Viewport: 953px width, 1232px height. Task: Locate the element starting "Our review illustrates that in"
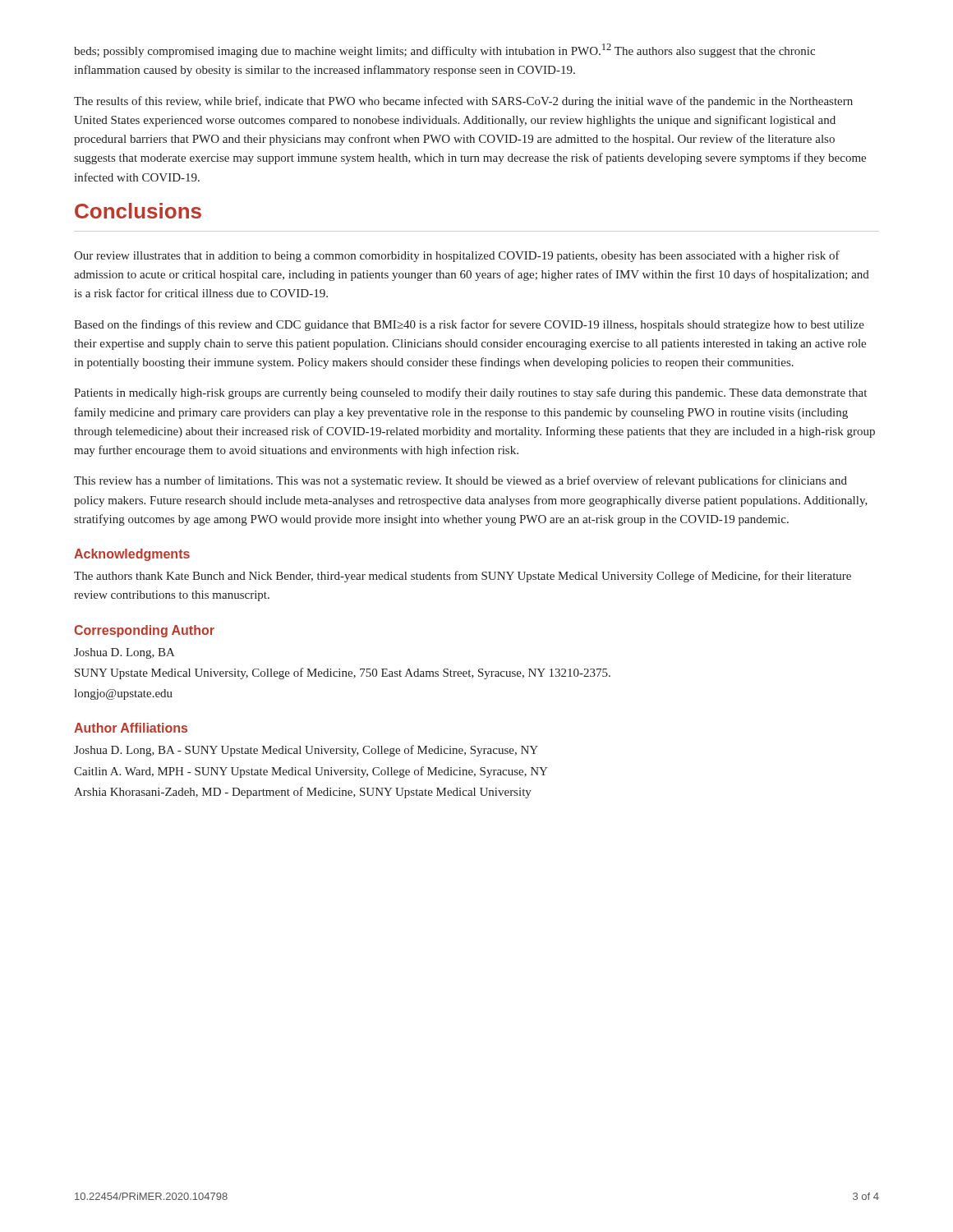point(476,388)
